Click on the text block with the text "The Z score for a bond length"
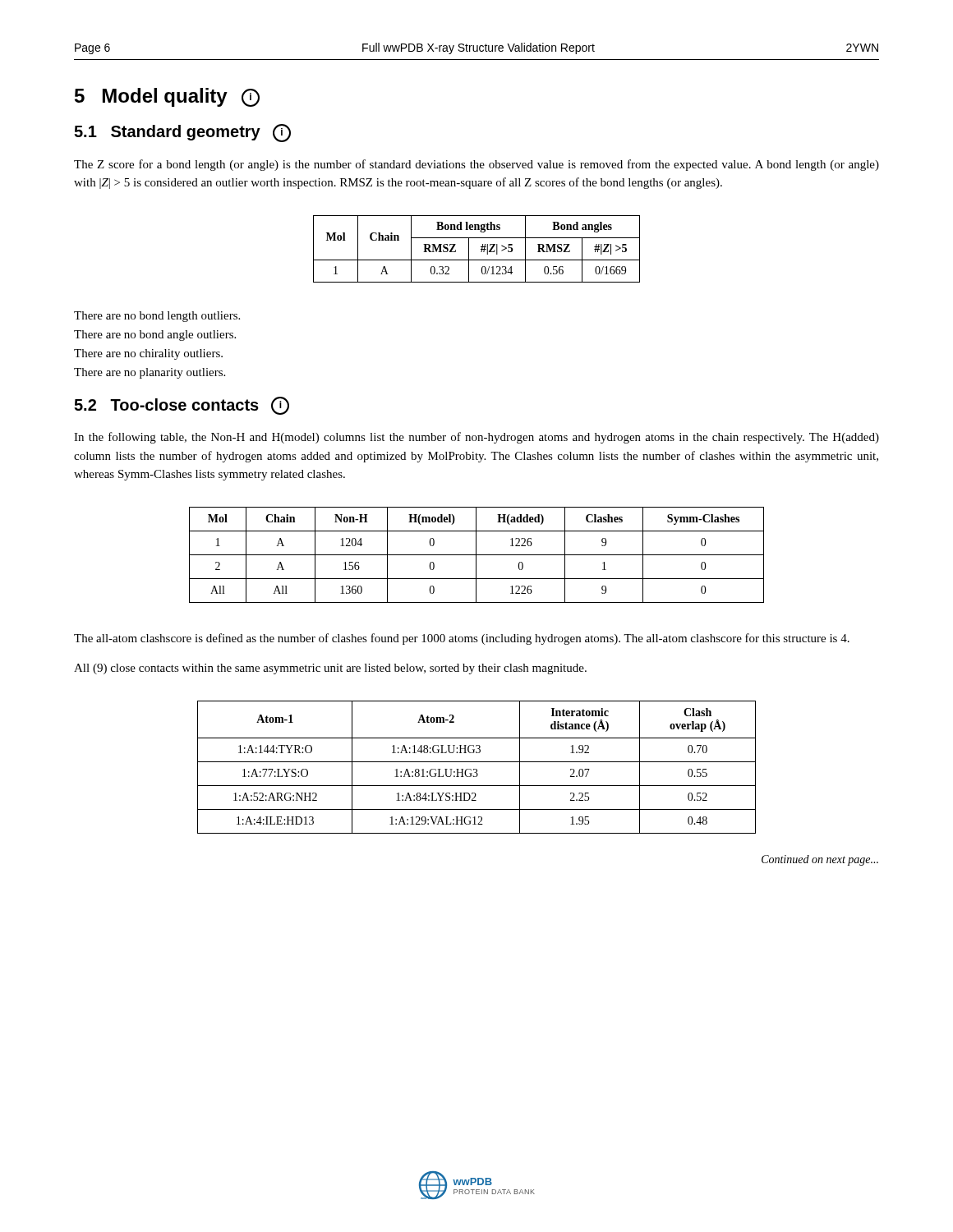Image resolution: width=953 pixels, height=1232 pixels. (476, 173)
